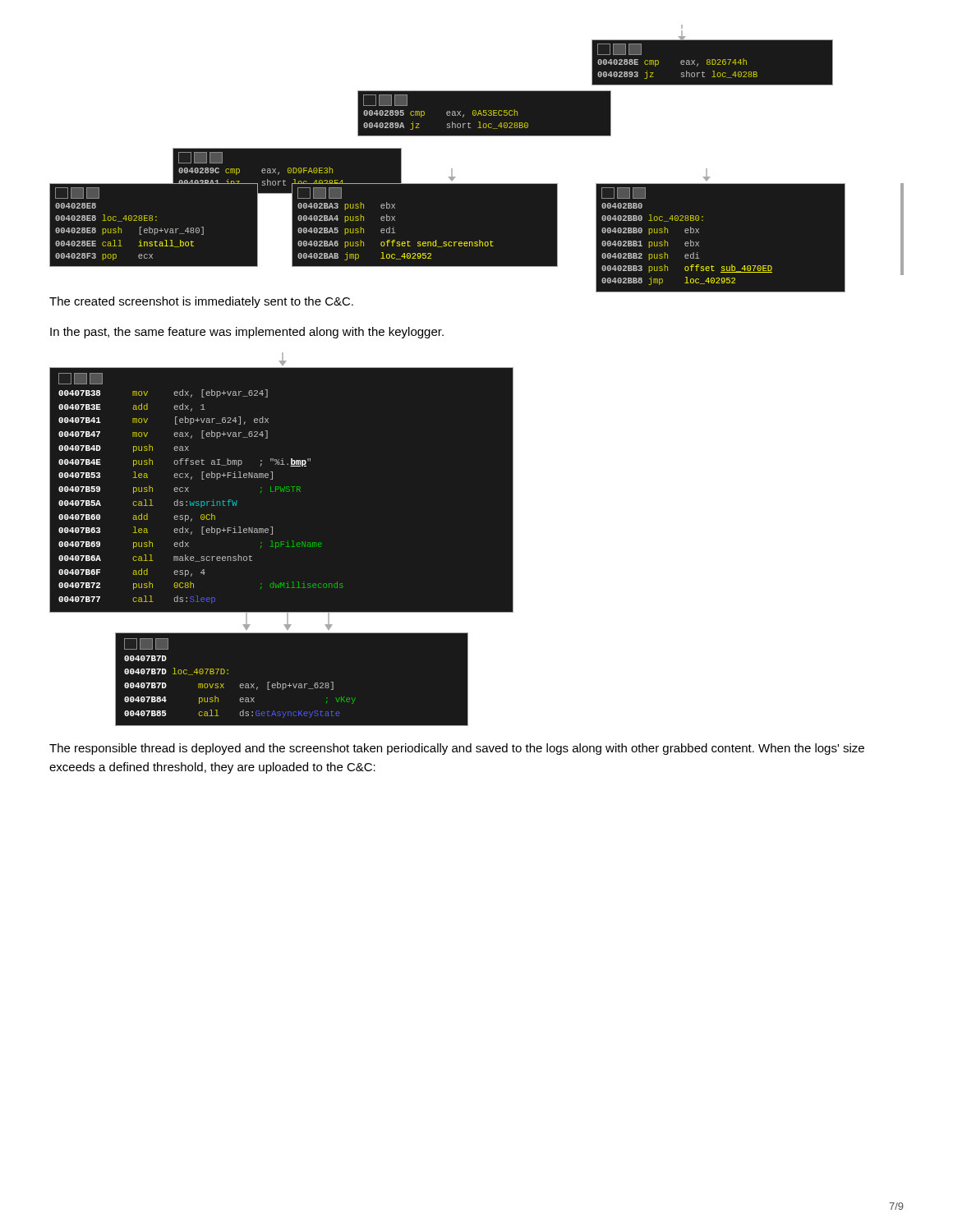Screen dimensions: 1232x953
Task: Click on the screenshot
Action: coord(296,539)
